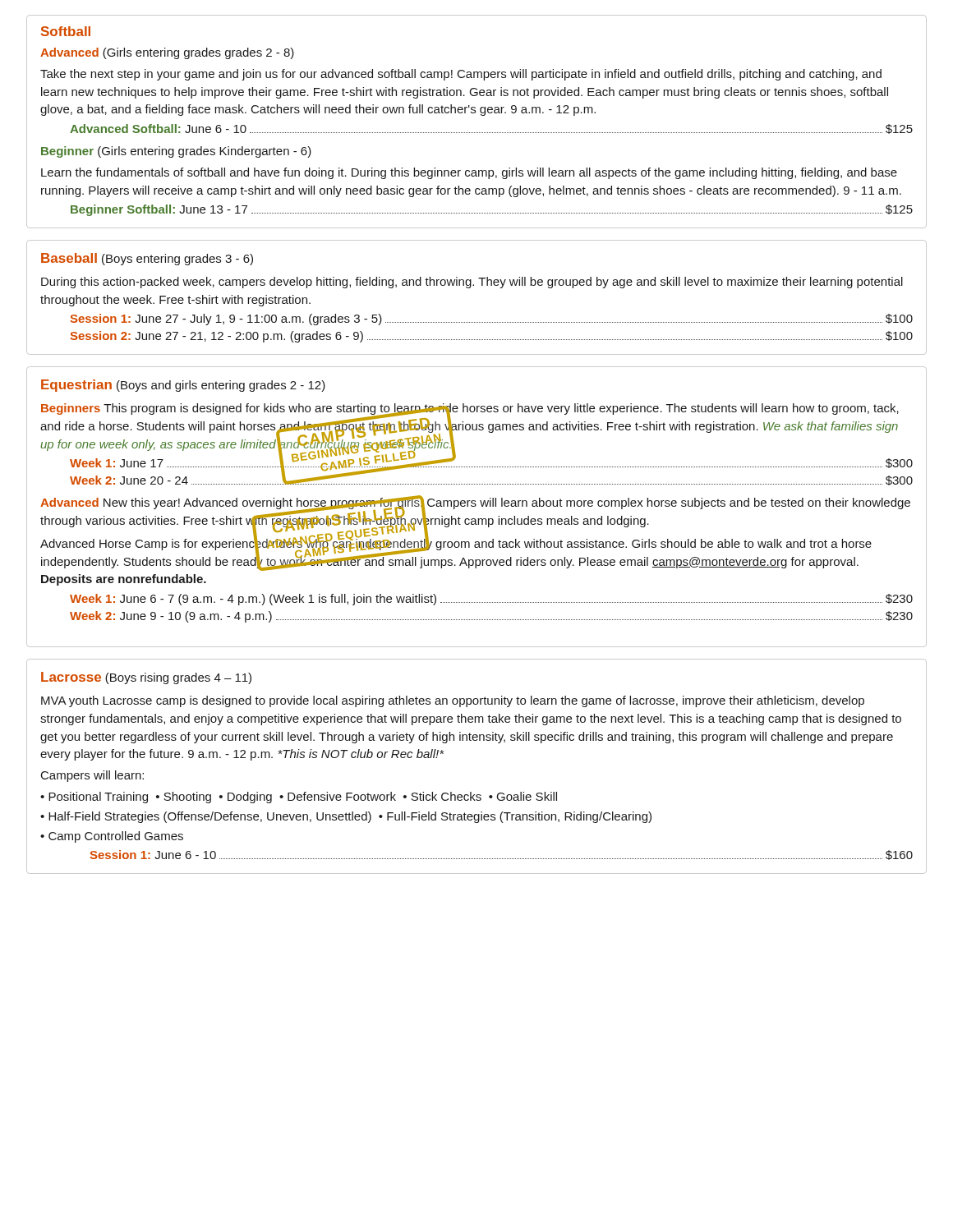Select the region starting "Baseball (Boys entering grades 3 - 6) During"
The height and width of the screenshot is (1232, 953).
pos(476,296)
